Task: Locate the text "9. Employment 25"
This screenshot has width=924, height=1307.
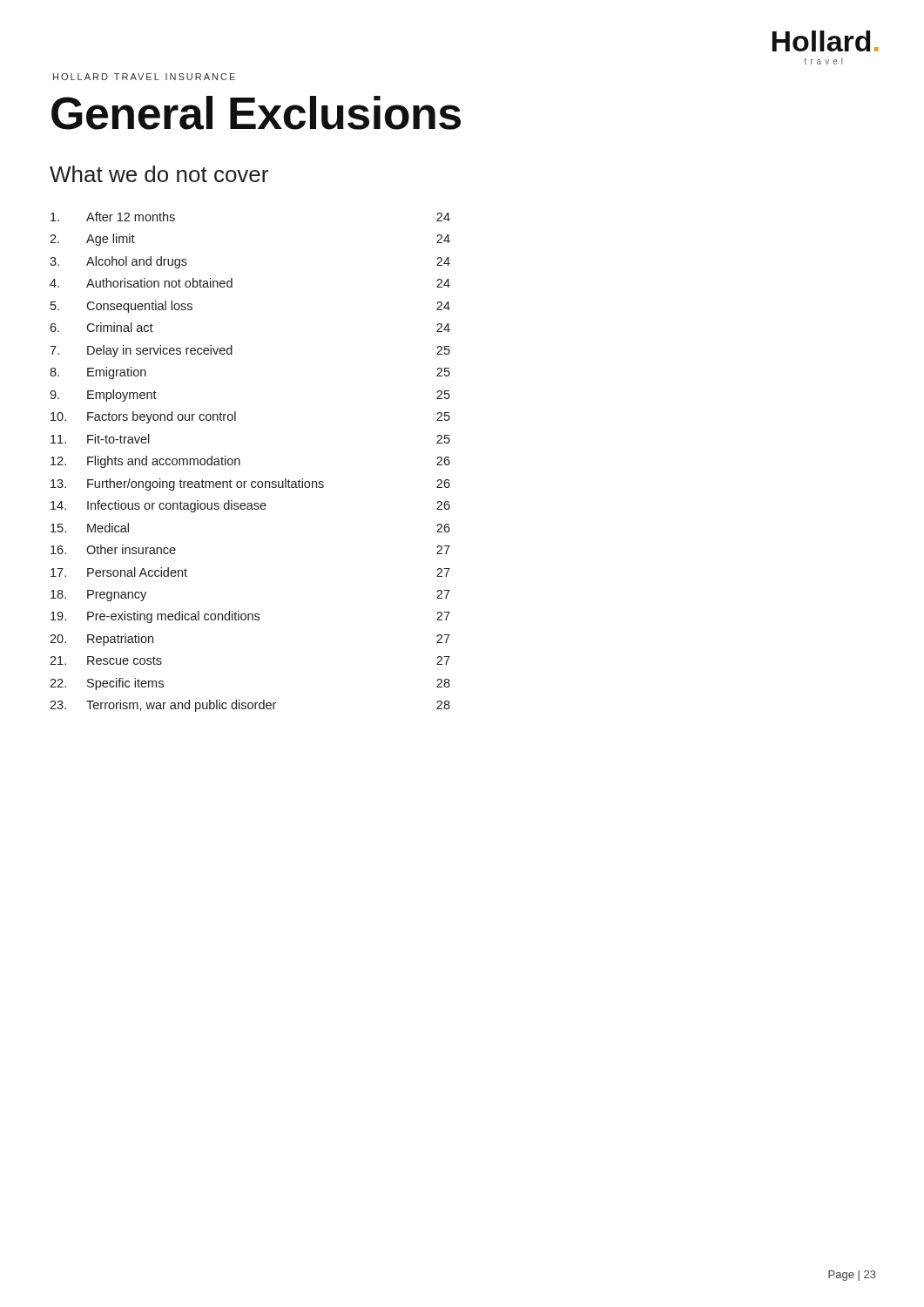Action: [x=121, y=395]
